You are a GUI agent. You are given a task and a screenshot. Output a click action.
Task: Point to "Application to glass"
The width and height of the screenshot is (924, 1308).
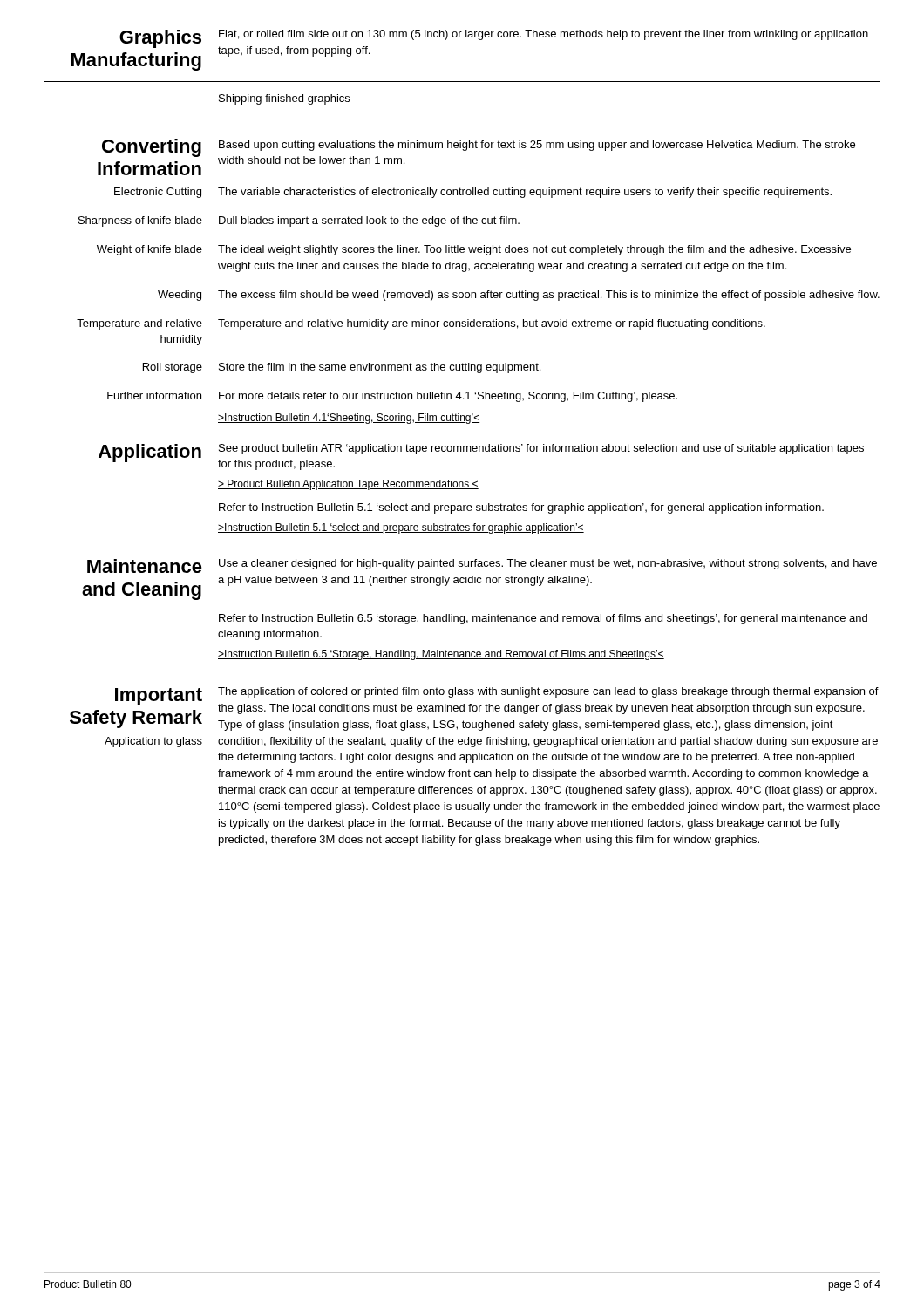pos(153,741)
